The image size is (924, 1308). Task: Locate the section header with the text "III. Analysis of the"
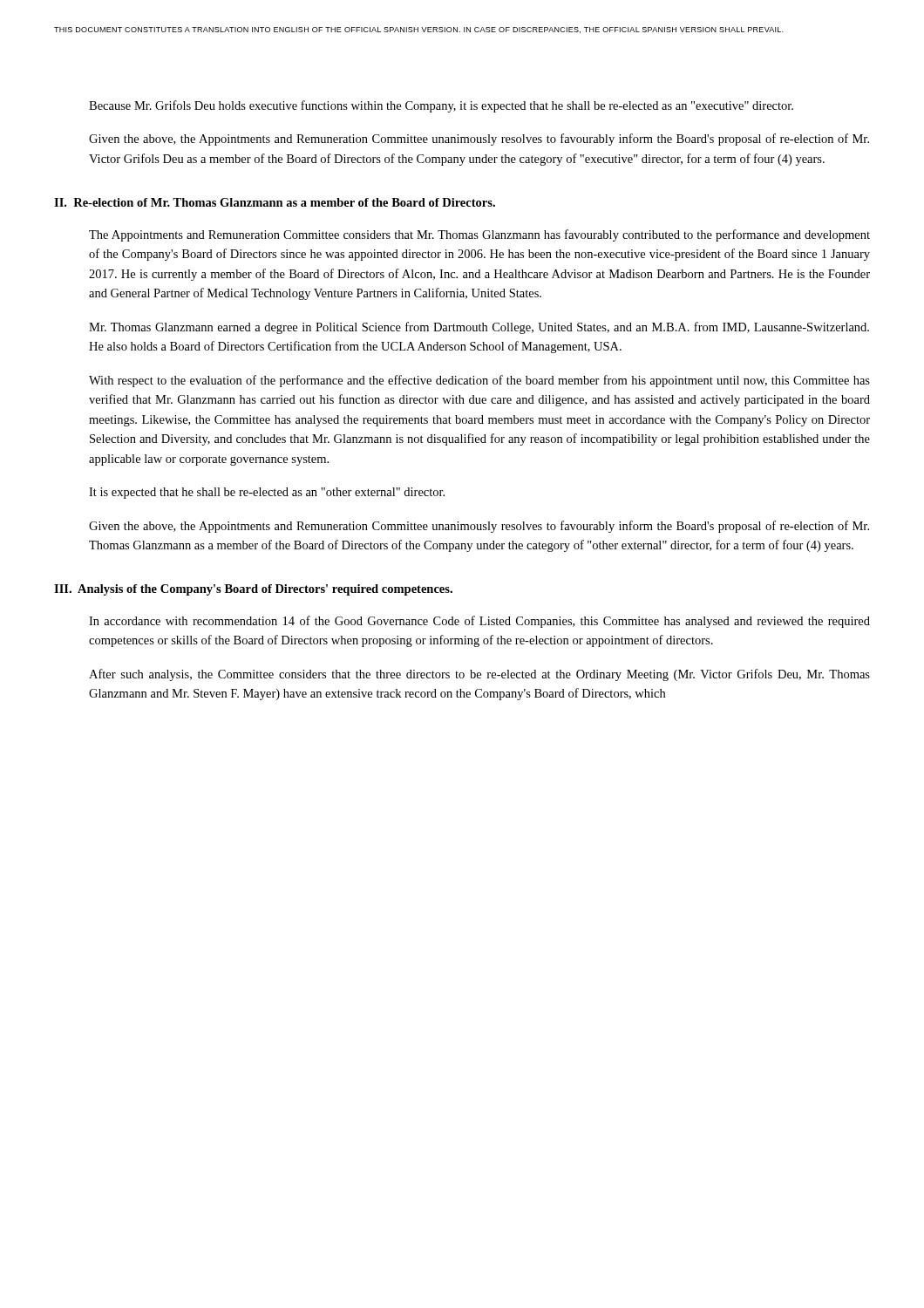tap(253, 589)
